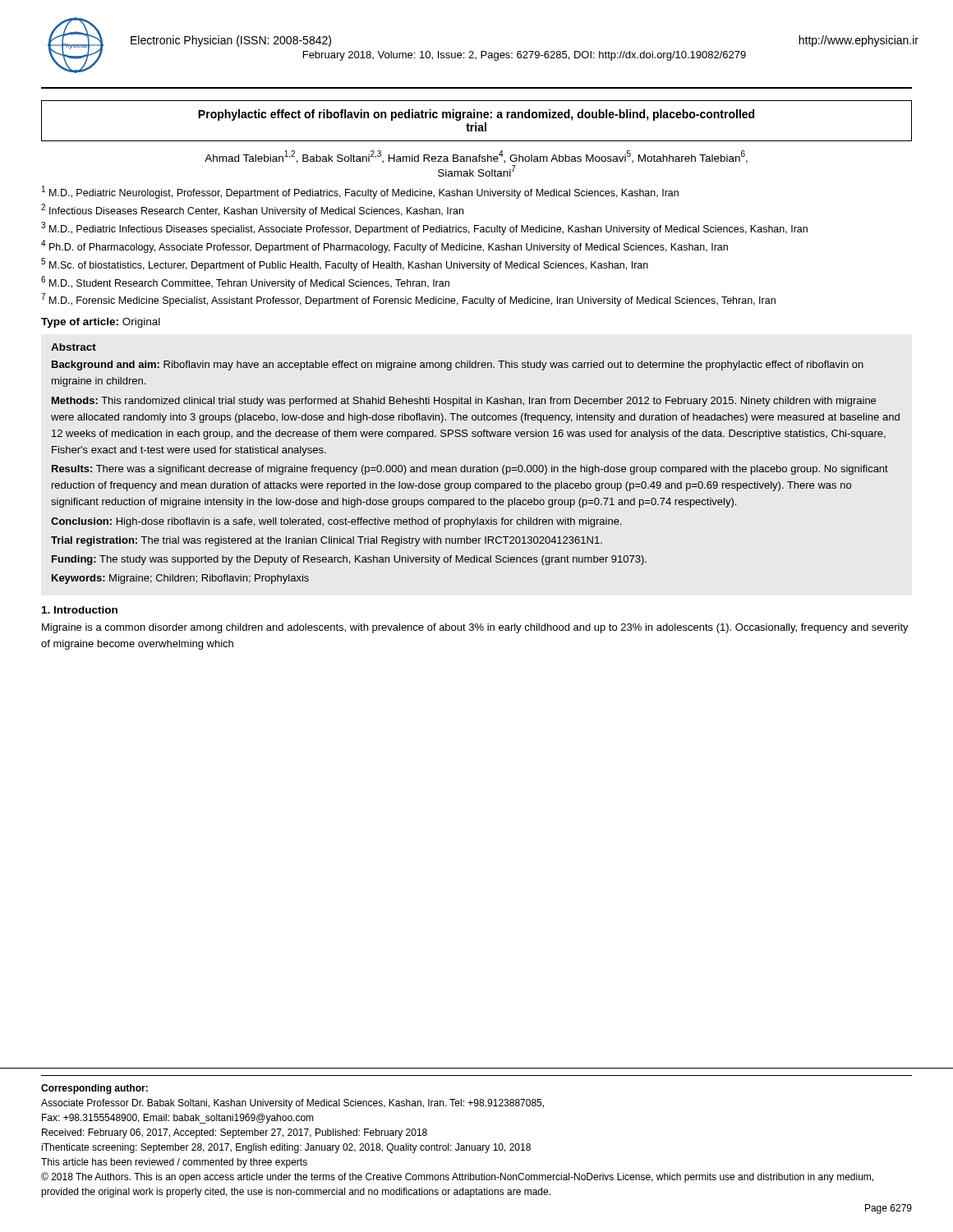
Task: Select the block starting "Results: There was a significant decrease of migraine"
Action: coord(469,485)
